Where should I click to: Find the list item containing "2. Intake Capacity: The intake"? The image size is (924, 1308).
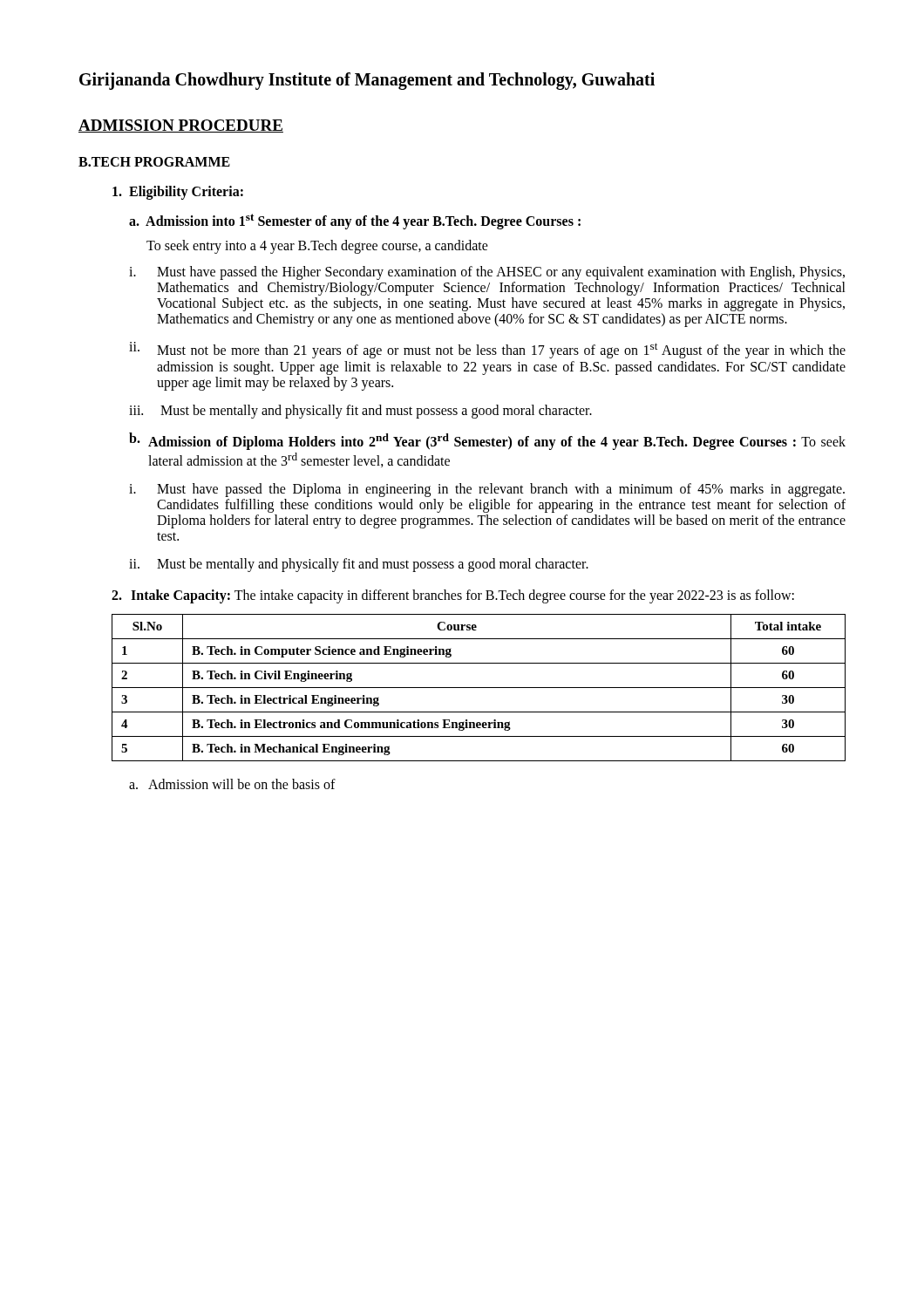pos(453,596)
